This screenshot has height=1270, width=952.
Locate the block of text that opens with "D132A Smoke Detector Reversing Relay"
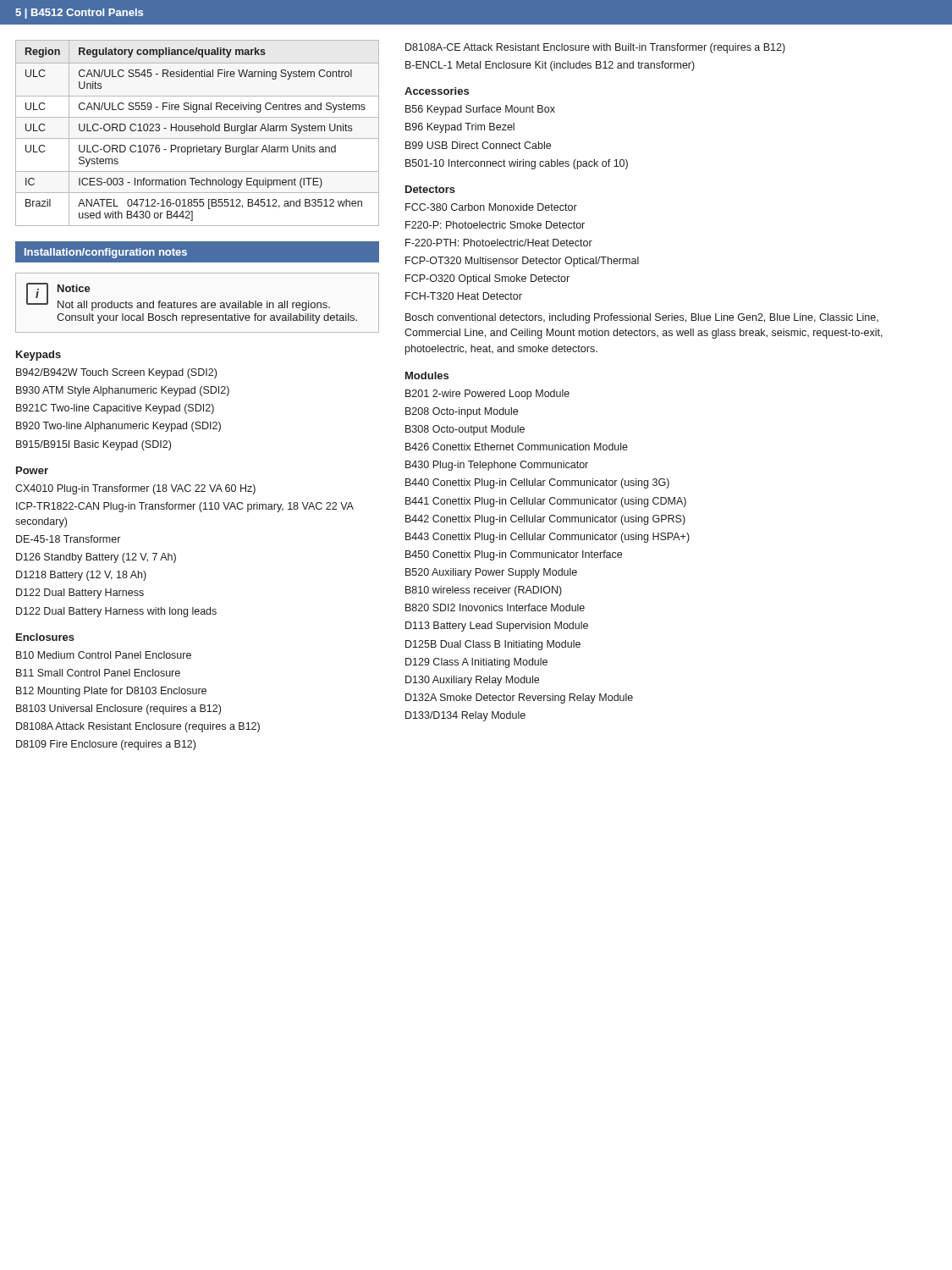[519, 698]
